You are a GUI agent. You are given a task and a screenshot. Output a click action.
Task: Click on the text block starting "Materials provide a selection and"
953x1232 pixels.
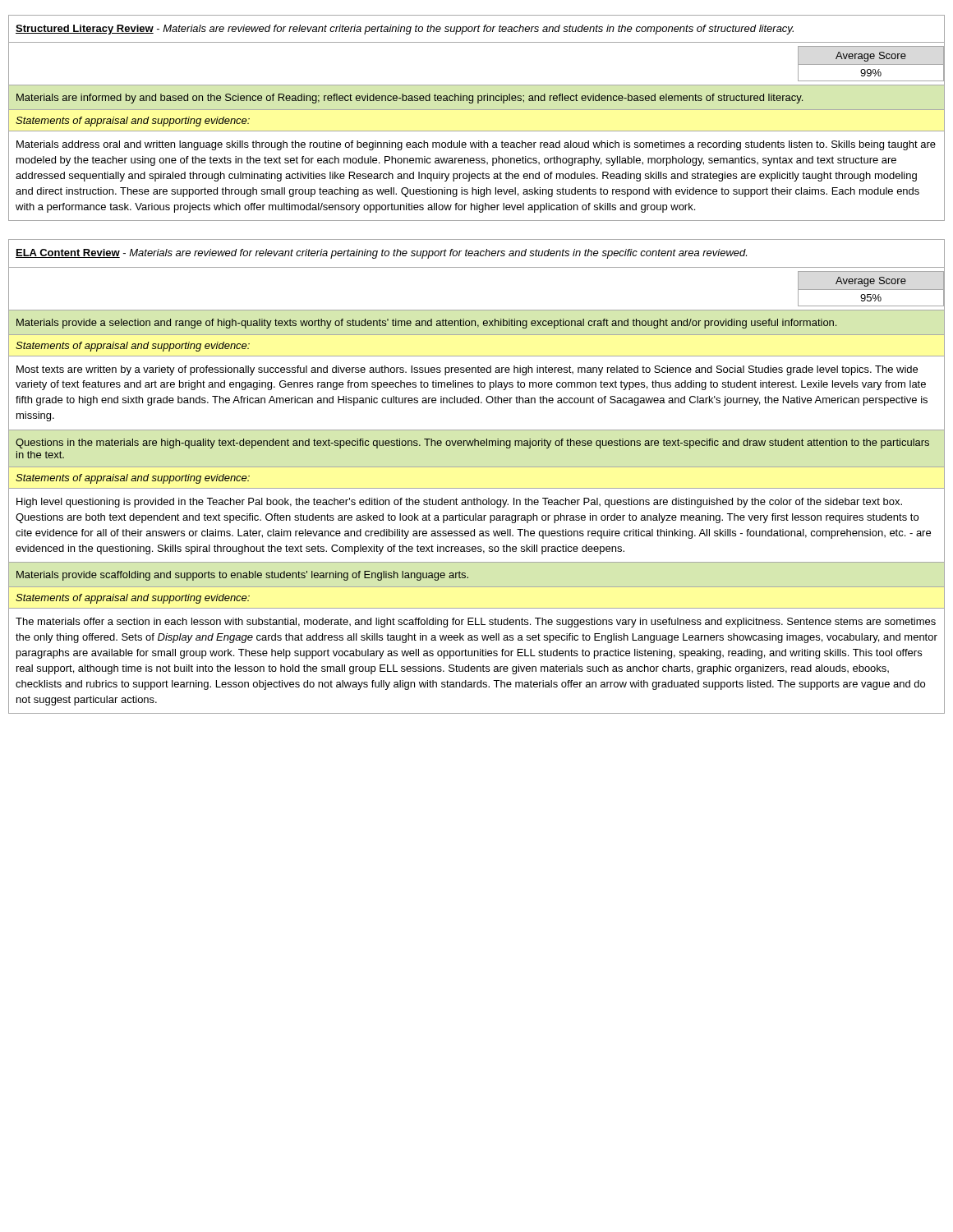click(x=427, y=322)
